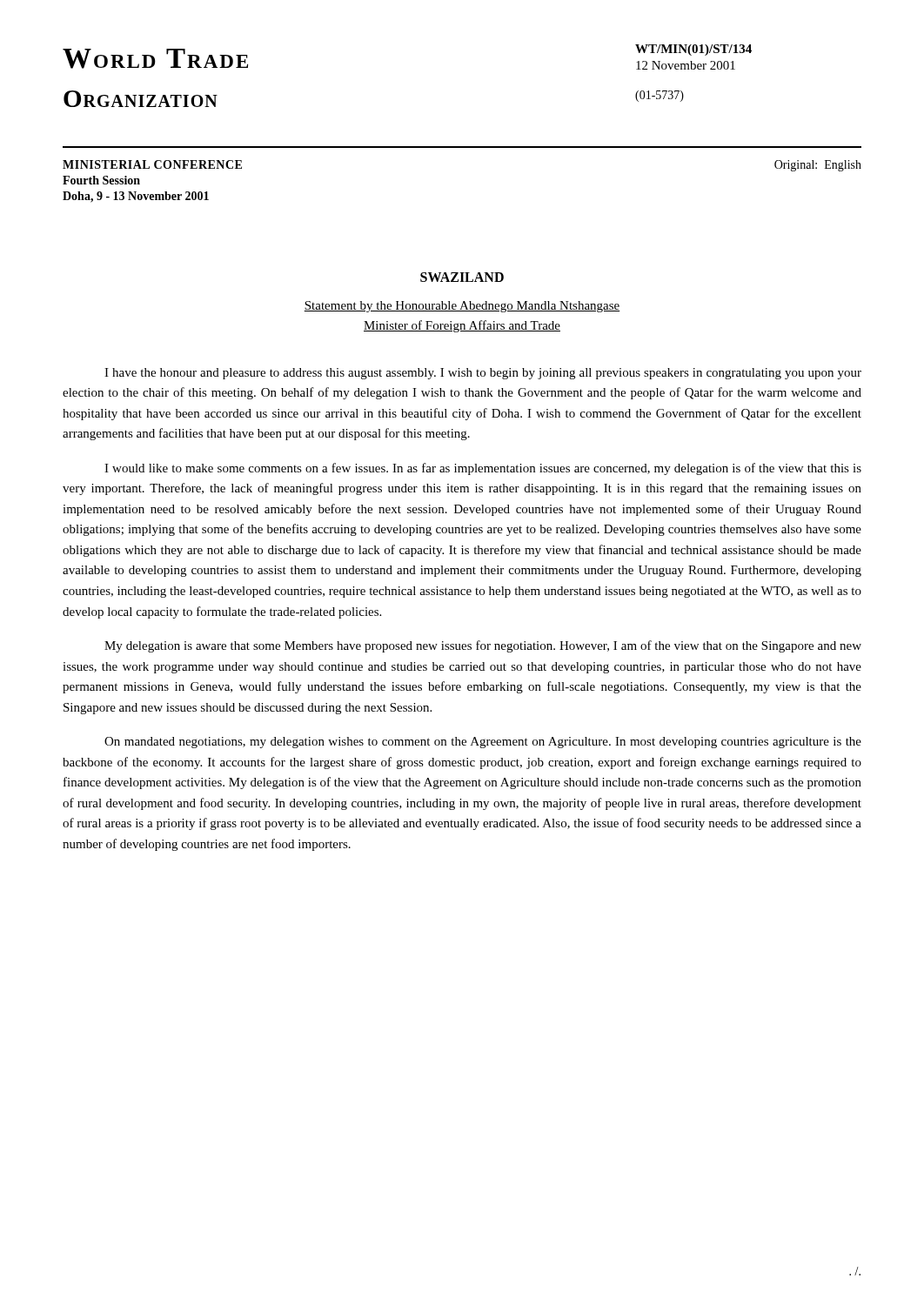This screenshot has width=924, height=1305.
Task: Point to the text block starting "I have the honour and pleasure to address"
Action: click(x=462, y=403)
